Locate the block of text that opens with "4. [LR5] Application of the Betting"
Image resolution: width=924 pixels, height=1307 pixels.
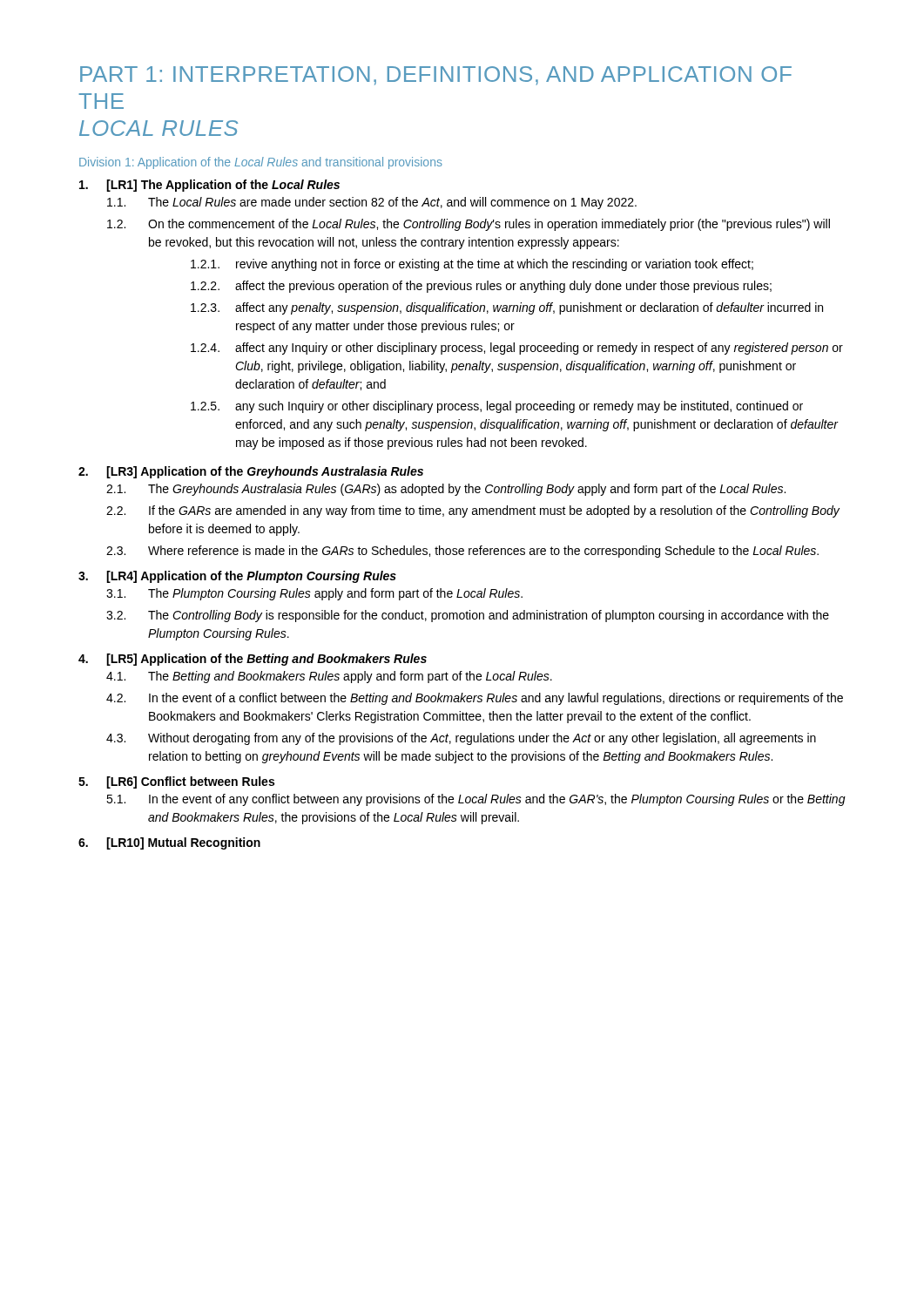click(x=462, y=708)
